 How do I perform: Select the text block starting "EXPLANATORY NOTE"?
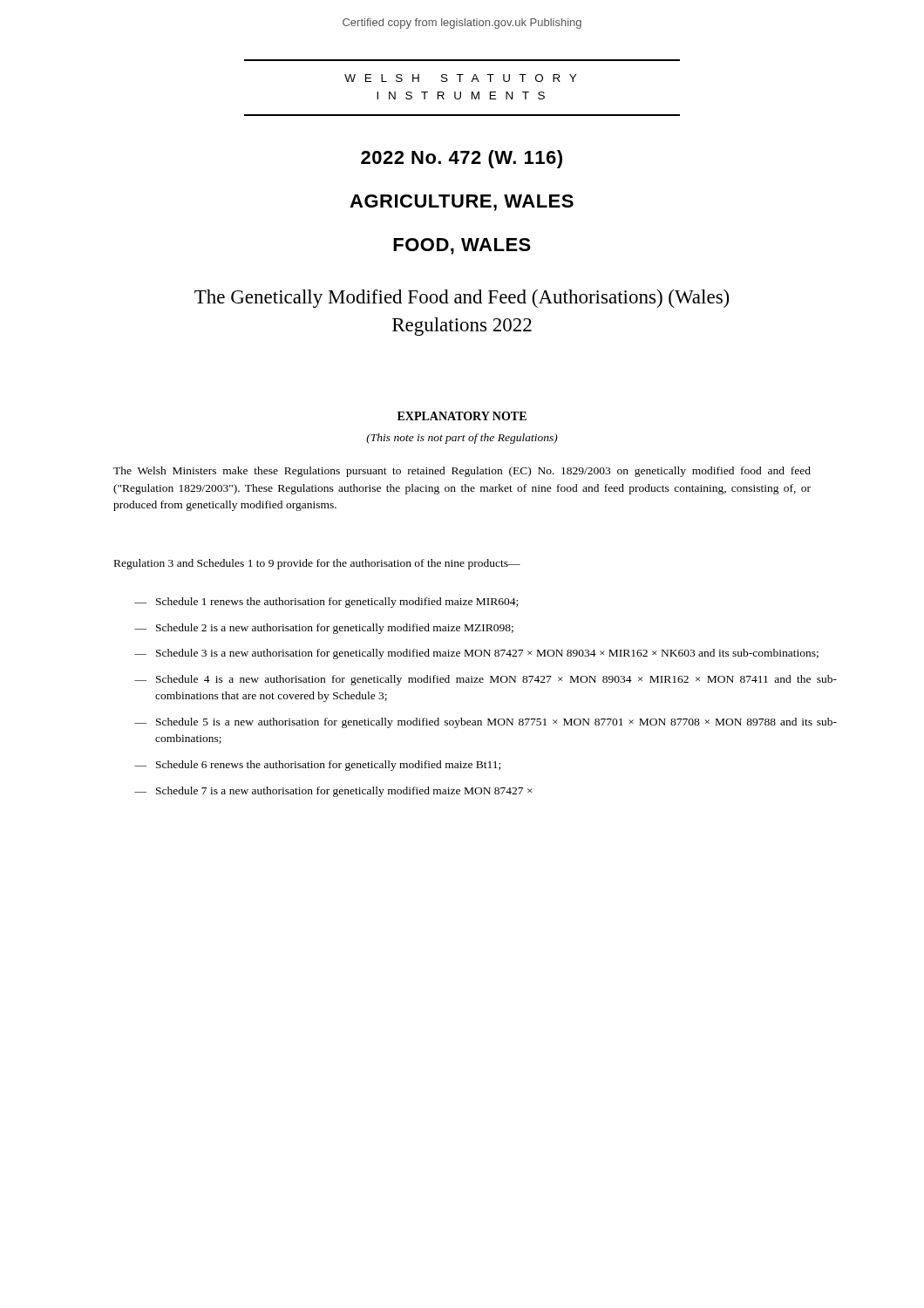(x=462, y=416)
